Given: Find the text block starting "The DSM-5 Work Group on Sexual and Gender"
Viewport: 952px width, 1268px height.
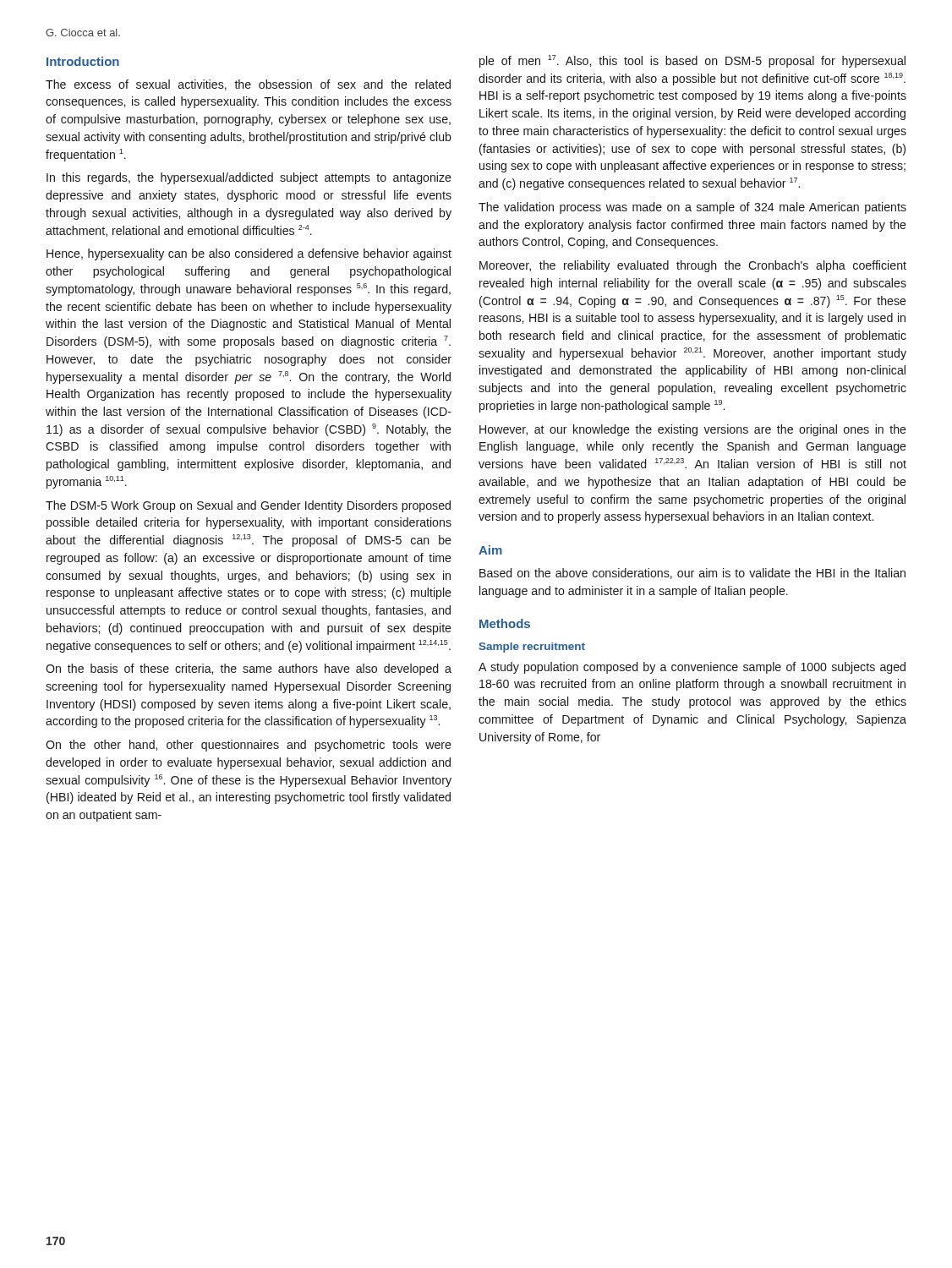Looking at the screenshot, I should coord(249,576).
